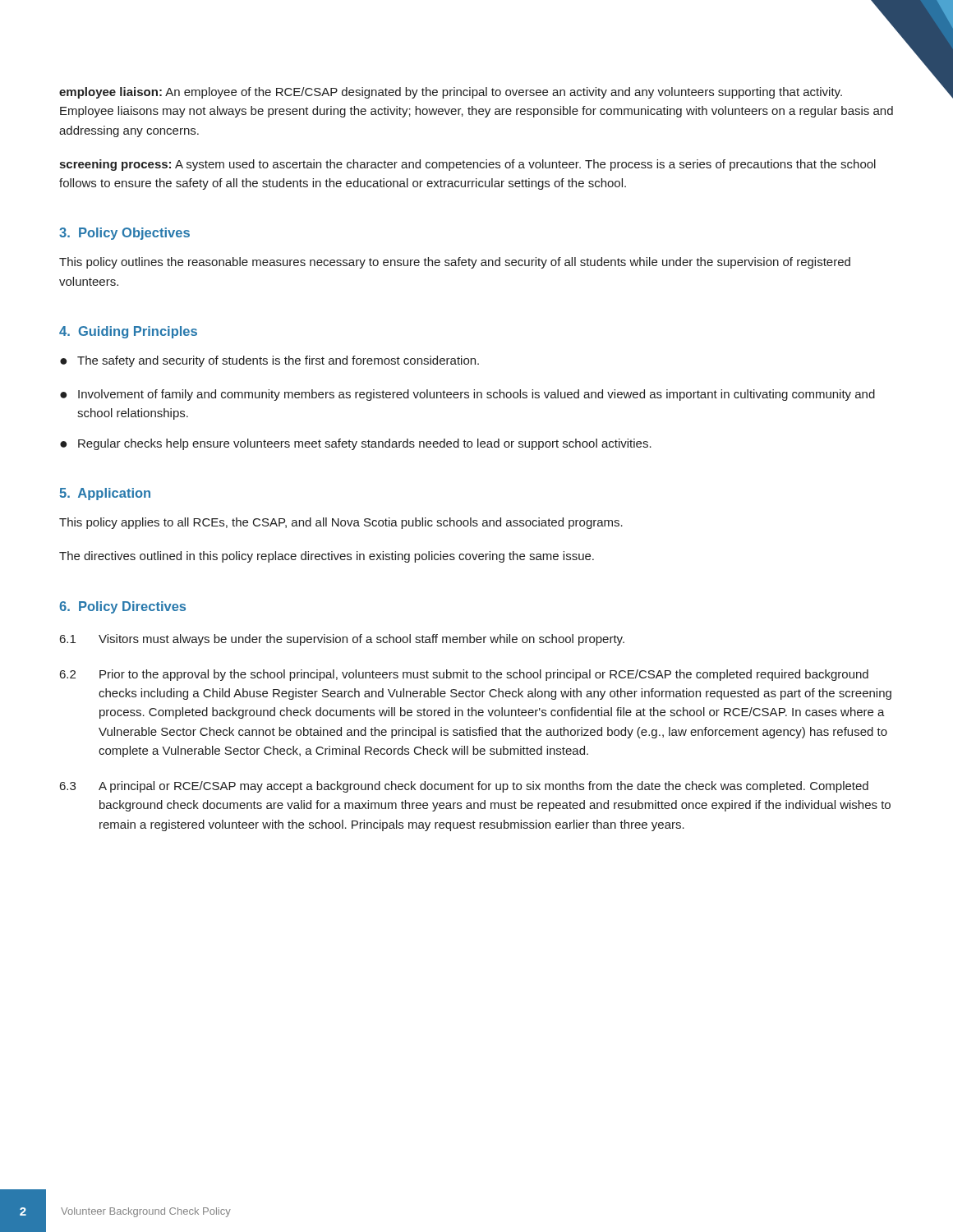Select the section header that reads "4. Guiding Principles"

tap(128, 331)
